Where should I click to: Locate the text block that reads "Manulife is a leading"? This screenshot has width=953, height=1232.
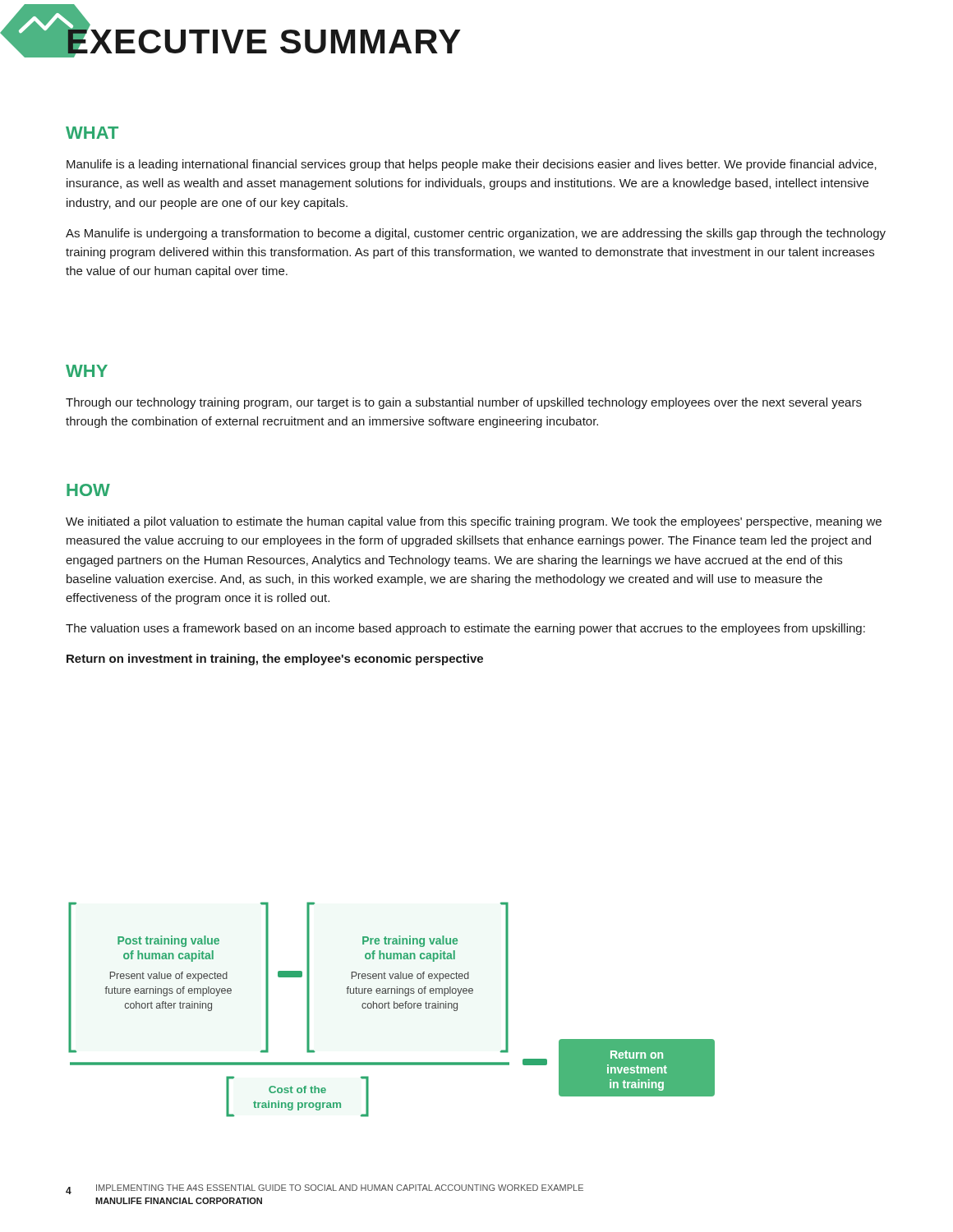point(472,165)
